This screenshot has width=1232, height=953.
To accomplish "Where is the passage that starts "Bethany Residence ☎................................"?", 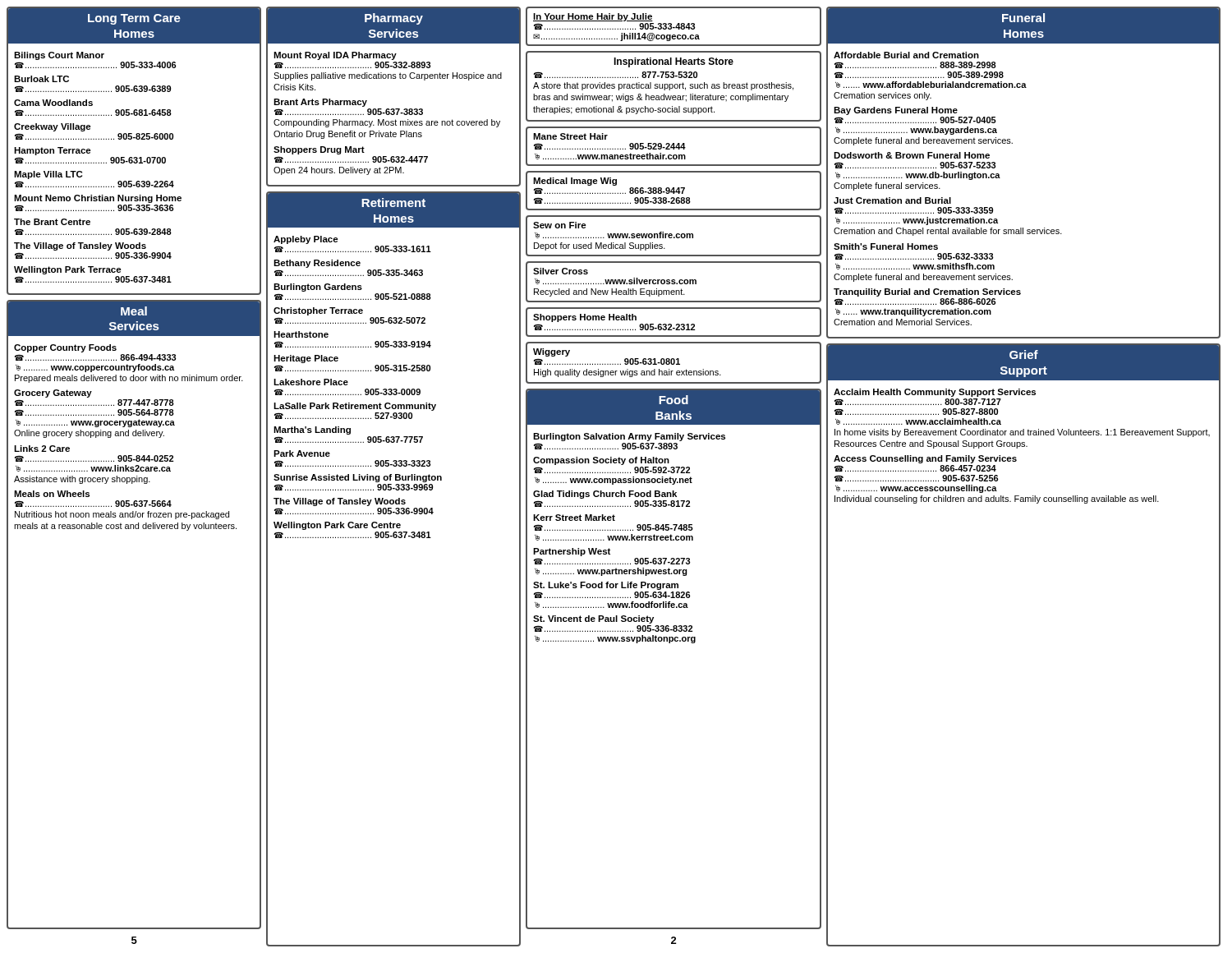I will point(393,268).
